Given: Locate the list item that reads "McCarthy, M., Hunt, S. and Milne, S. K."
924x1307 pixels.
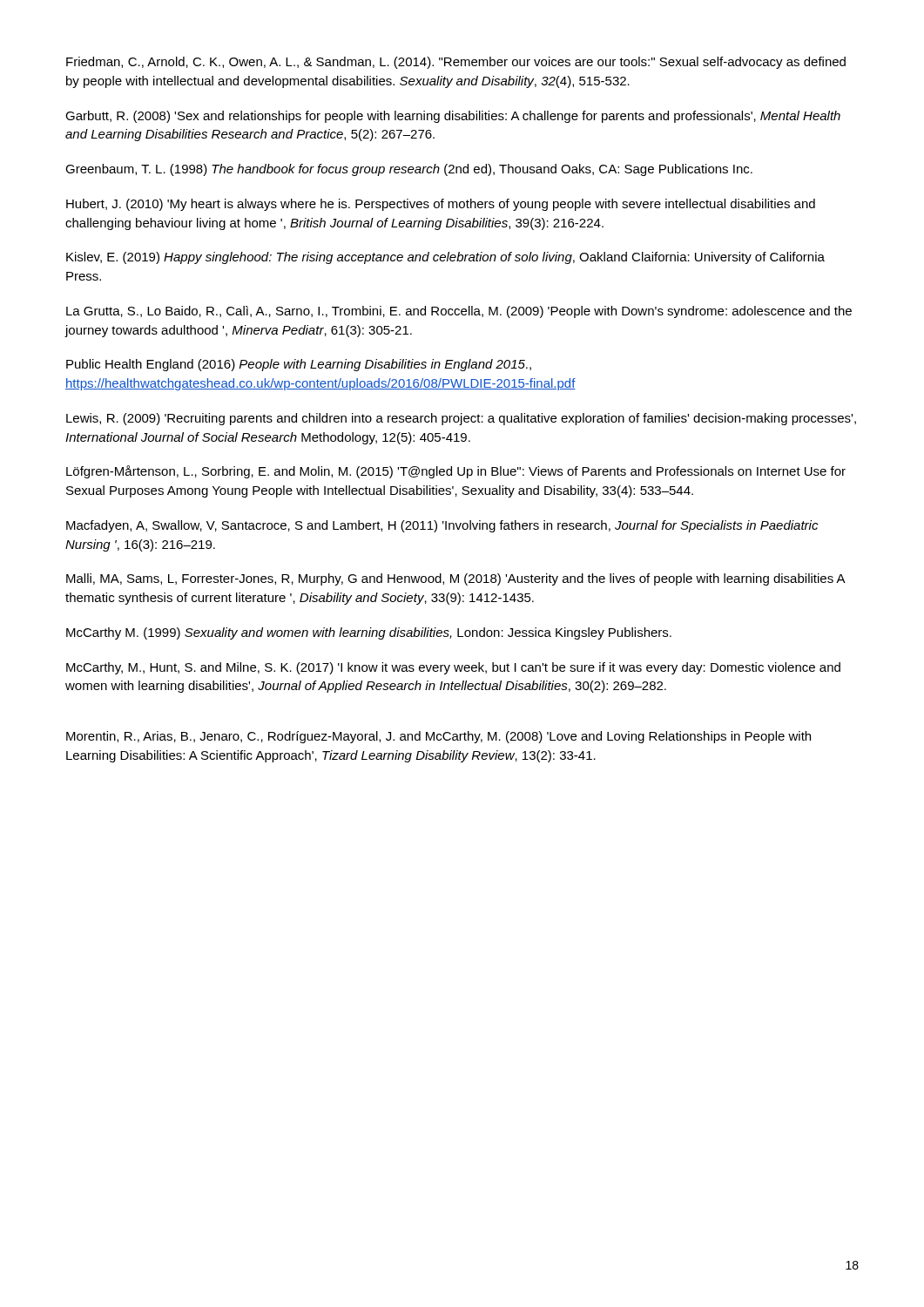Looking at the screenshot, I should click(453, 676).
